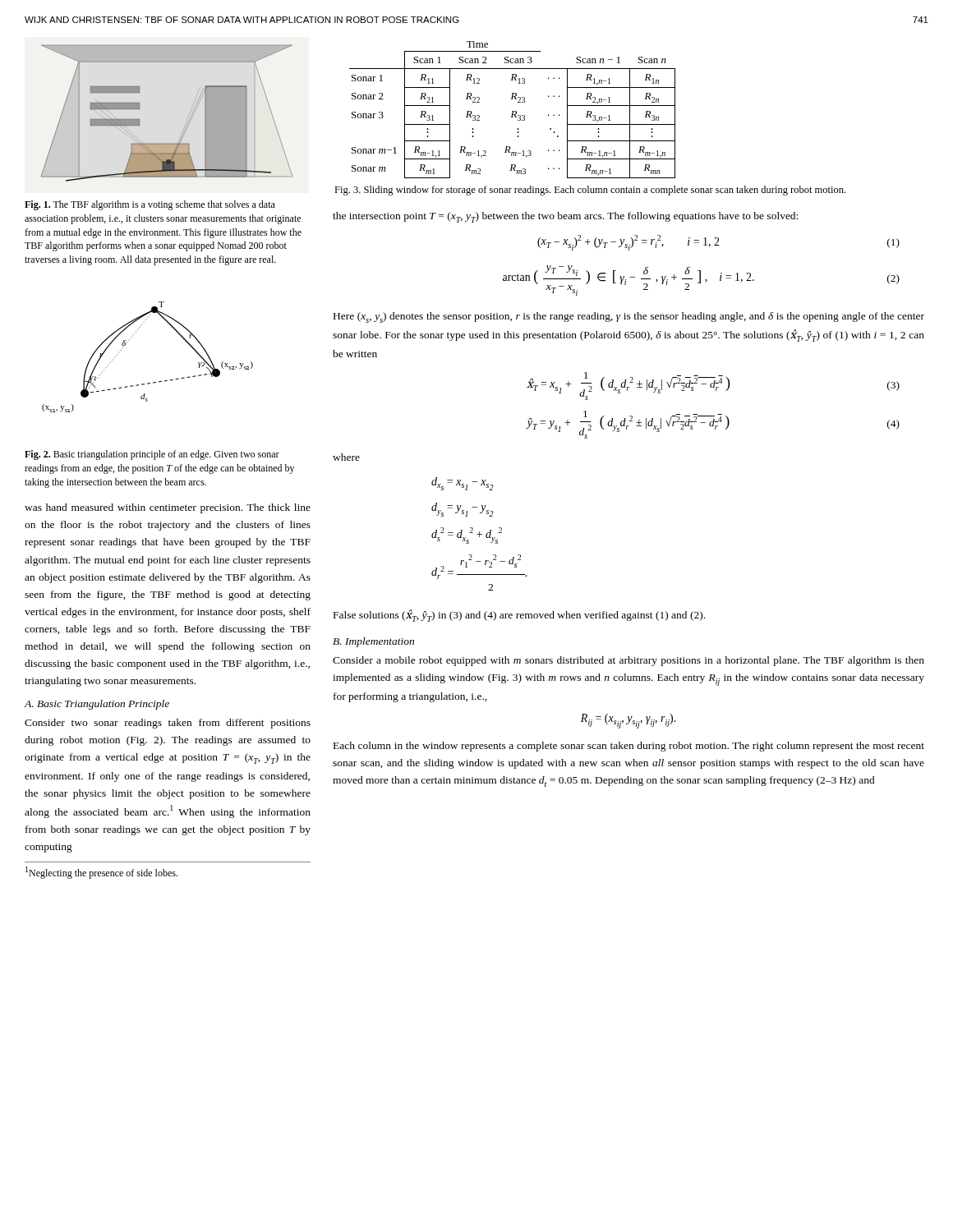Locate the formula containing "arctan ( yT − ysi"

(701, 279)
